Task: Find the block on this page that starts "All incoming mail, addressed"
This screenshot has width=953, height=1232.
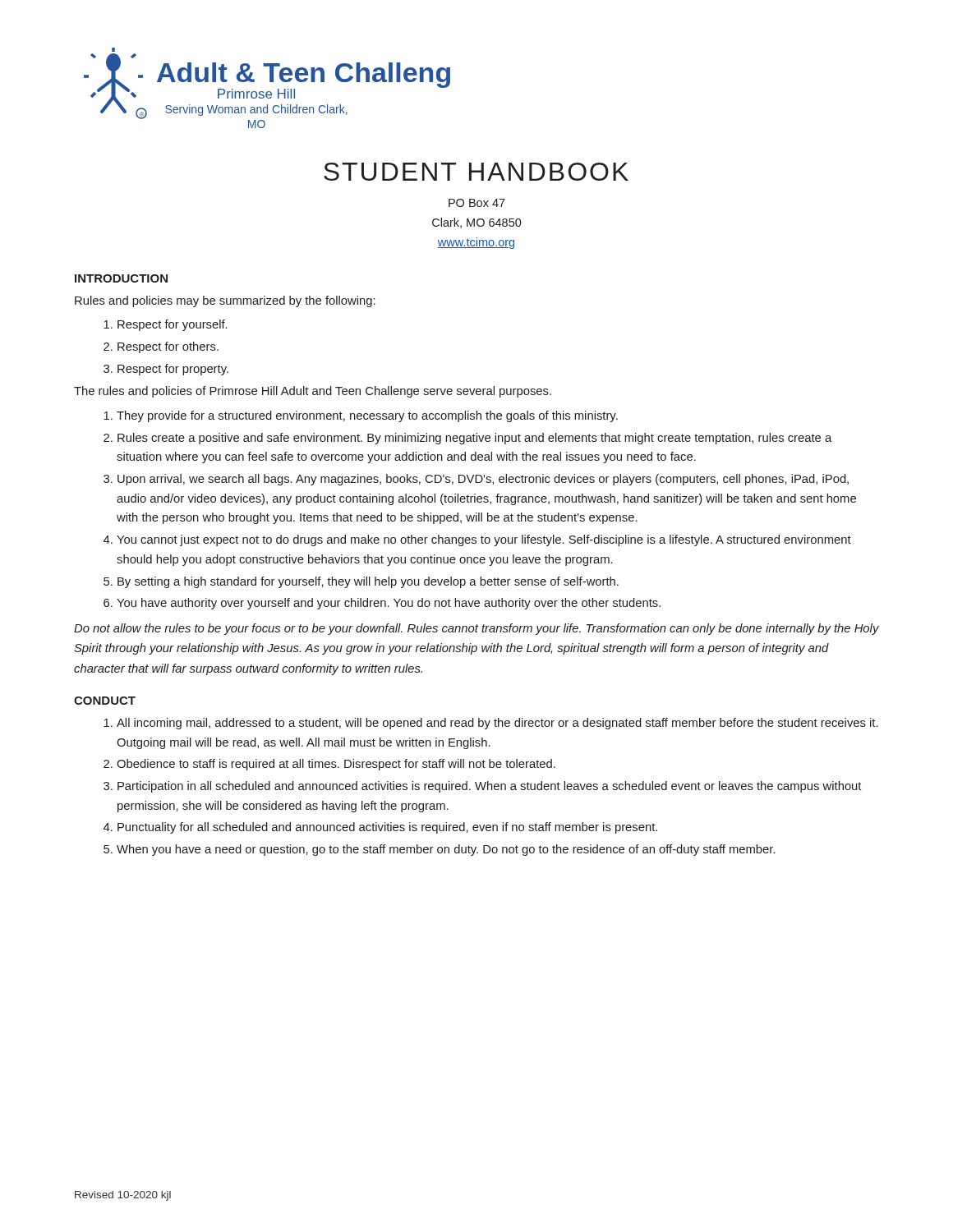Action: pos(498,733)
